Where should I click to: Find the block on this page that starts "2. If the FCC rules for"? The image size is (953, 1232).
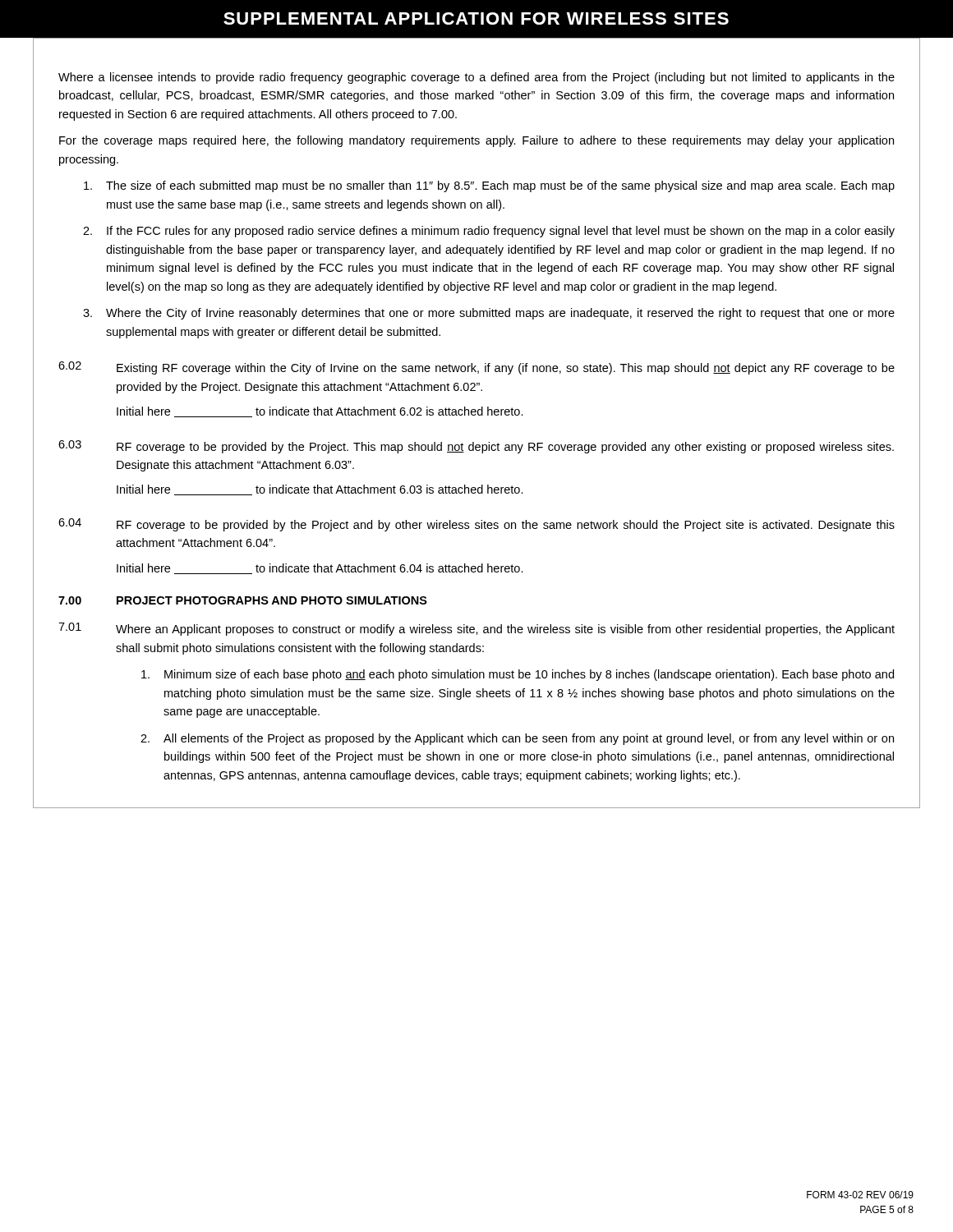(x=489, y=259)
